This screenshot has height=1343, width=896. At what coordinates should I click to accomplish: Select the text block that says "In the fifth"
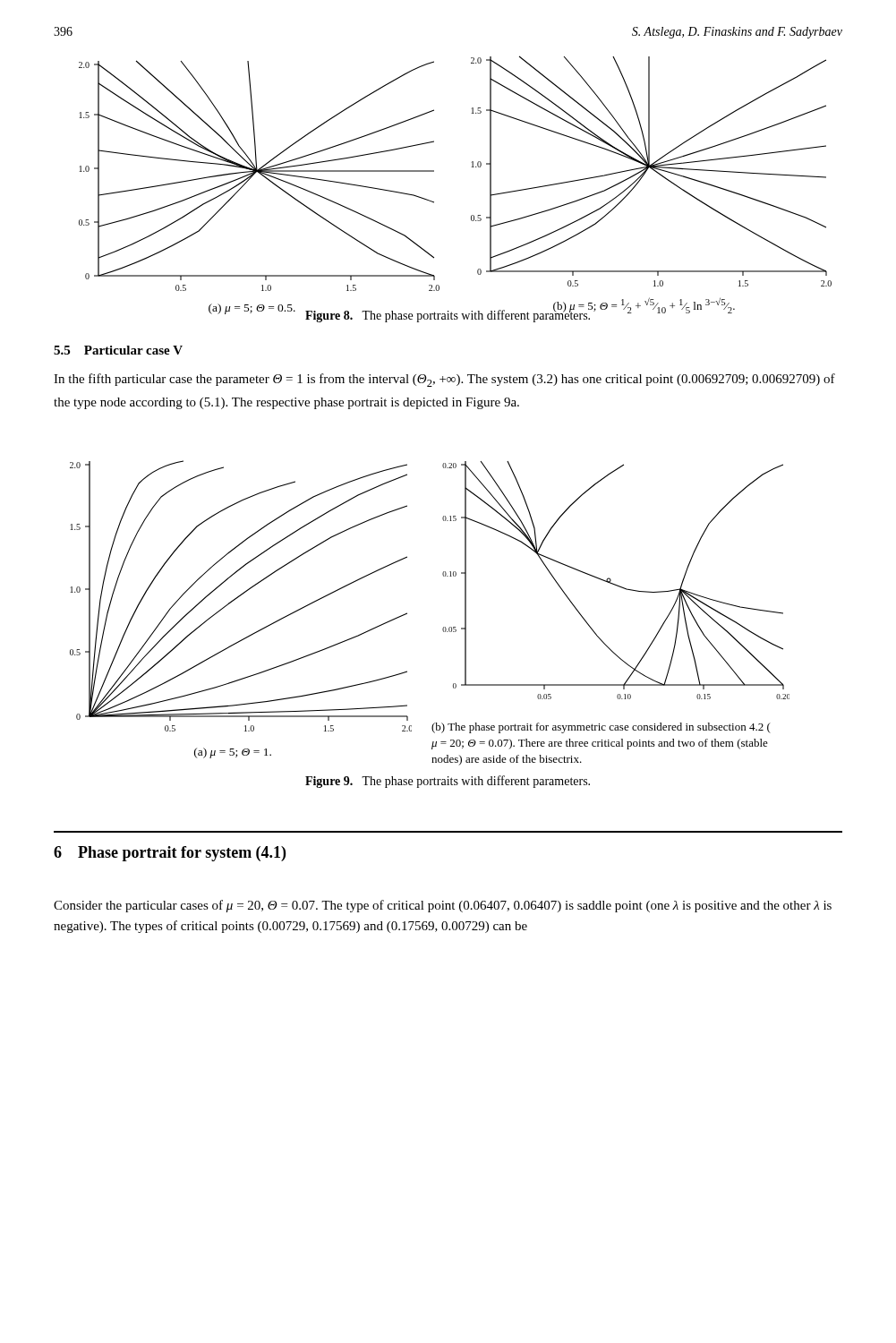pyautogui.click(x=444, y=391)
